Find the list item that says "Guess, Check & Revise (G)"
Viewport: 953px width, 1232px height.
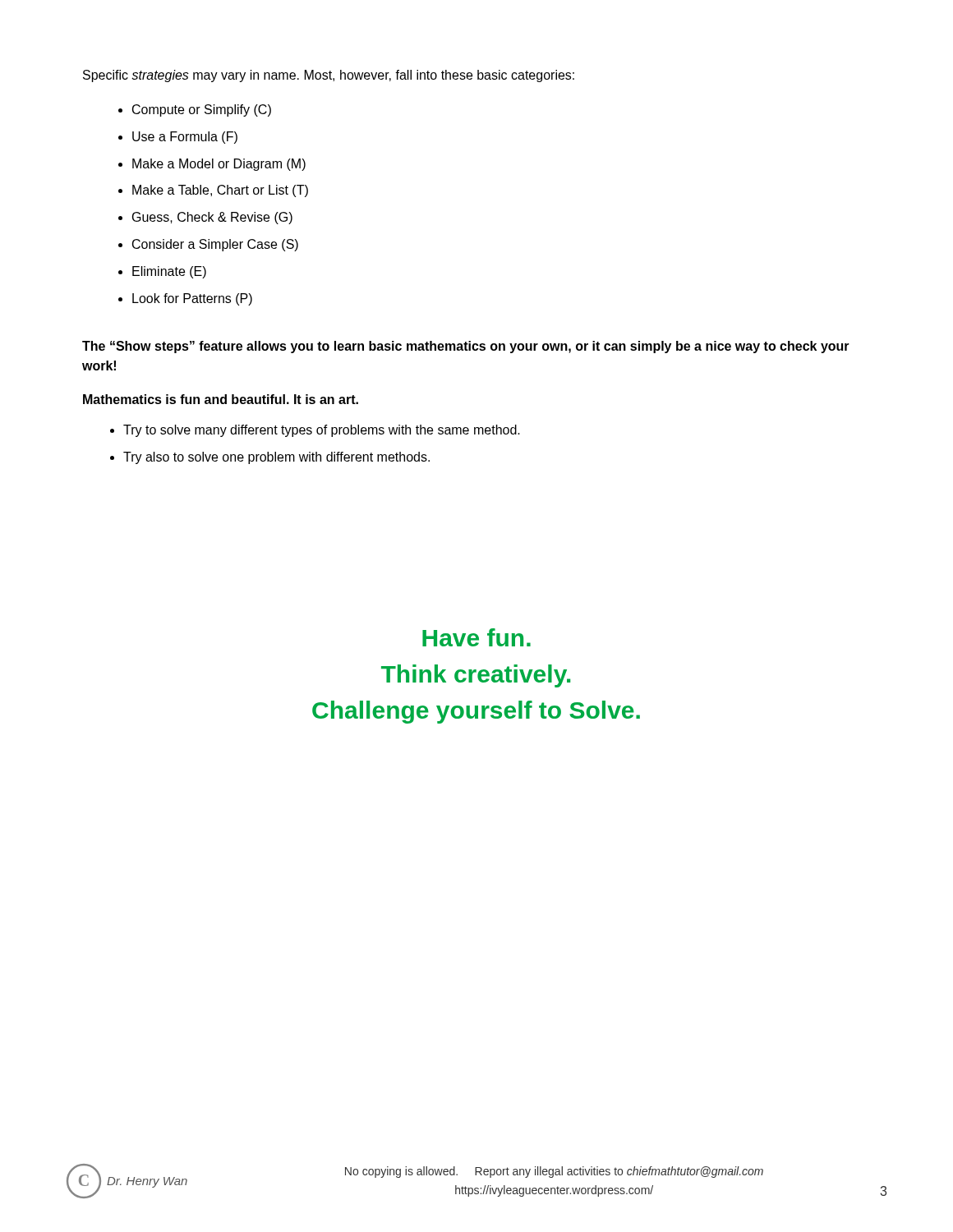pyautogui.click(x=212, y=218)
